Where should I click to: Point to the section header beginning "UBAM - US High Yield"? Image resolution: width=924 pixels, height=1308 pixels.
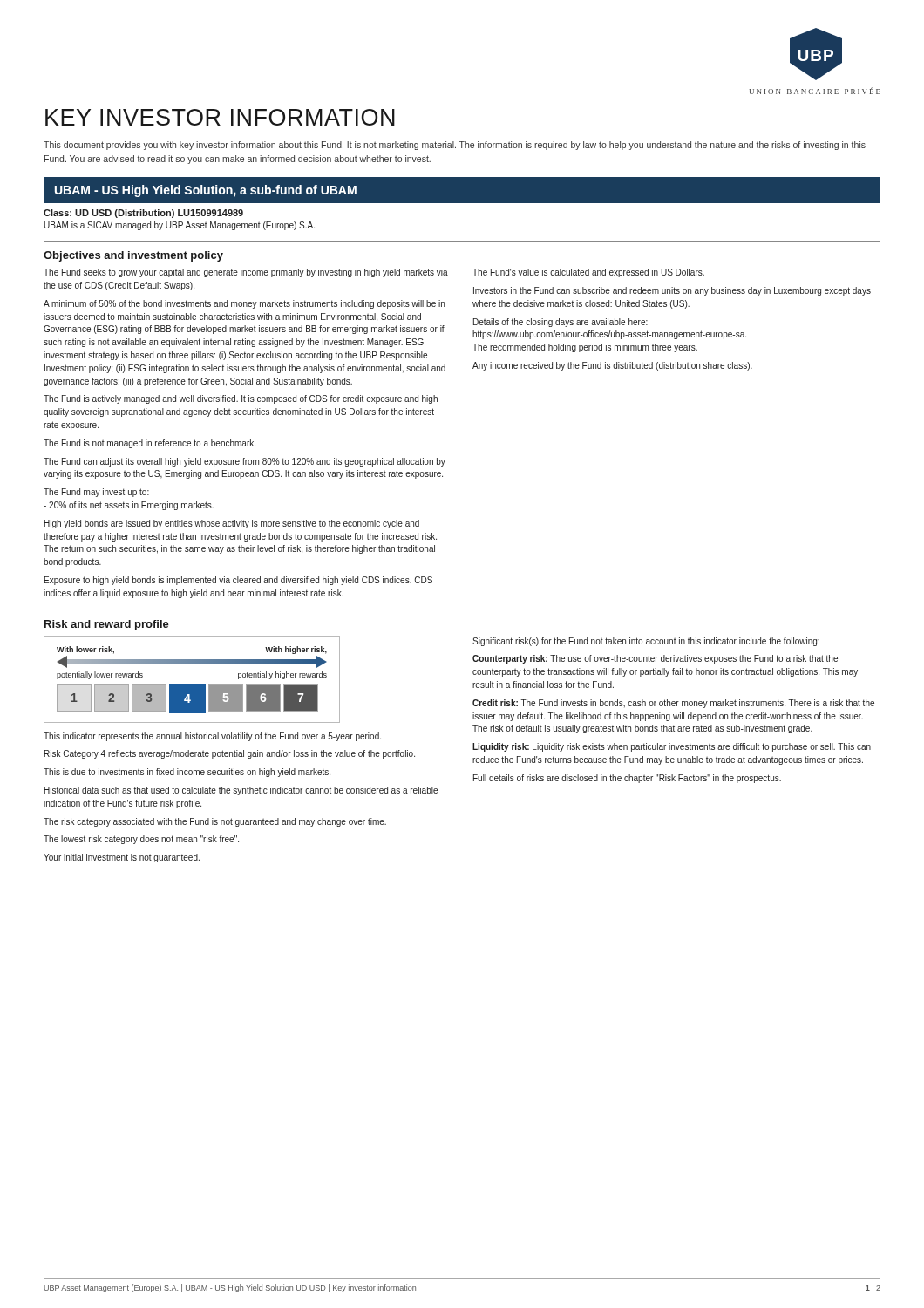[206, 190]
